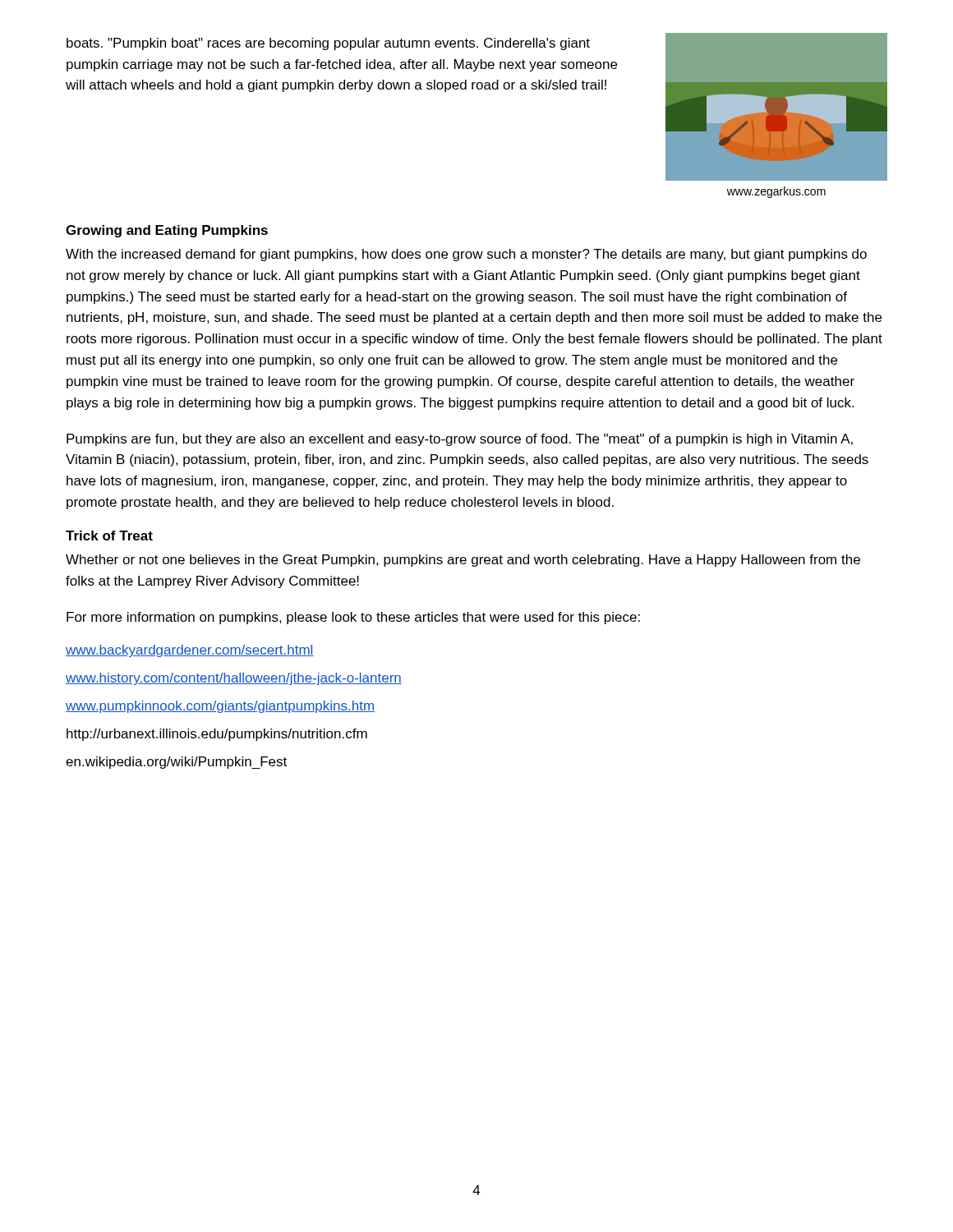The image size is (953, 1232).
Task: Click on the text block that says "For more information on pumpkins,"
Action: (x=353, y=617)
